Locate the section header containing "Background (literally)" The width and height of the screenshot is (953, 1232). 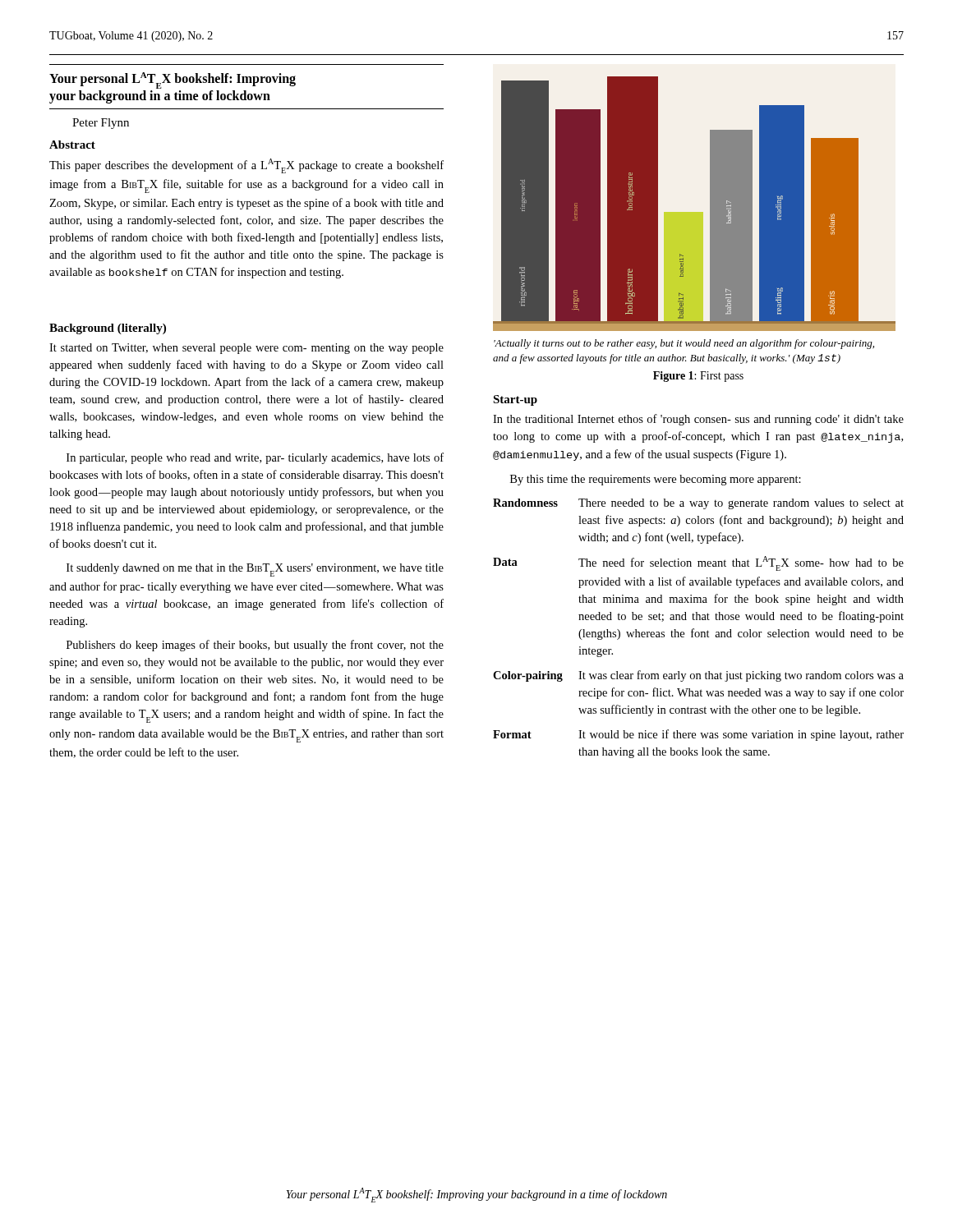click(108, 328)
